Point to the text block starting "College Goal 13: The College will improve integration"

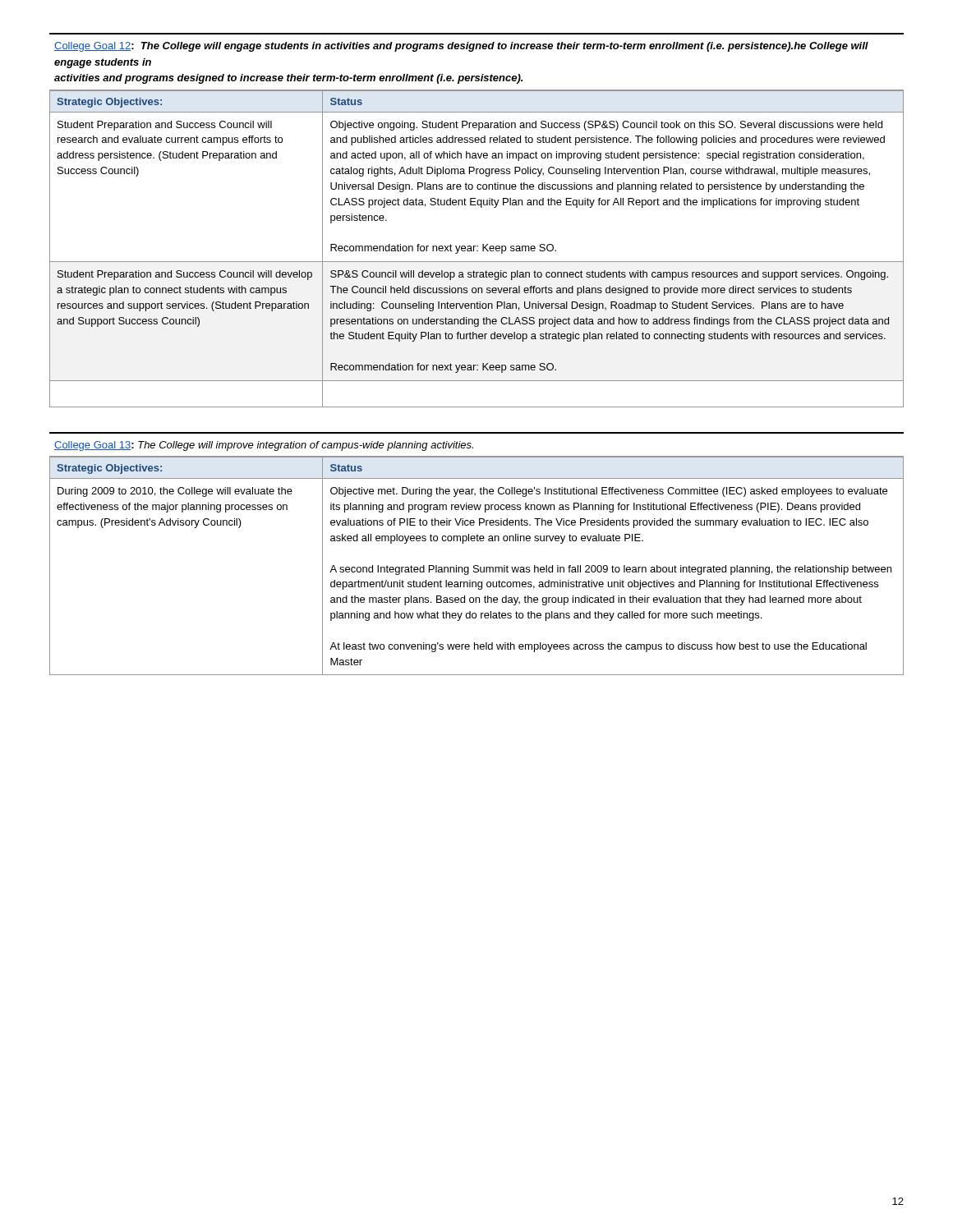click(264, 445)
